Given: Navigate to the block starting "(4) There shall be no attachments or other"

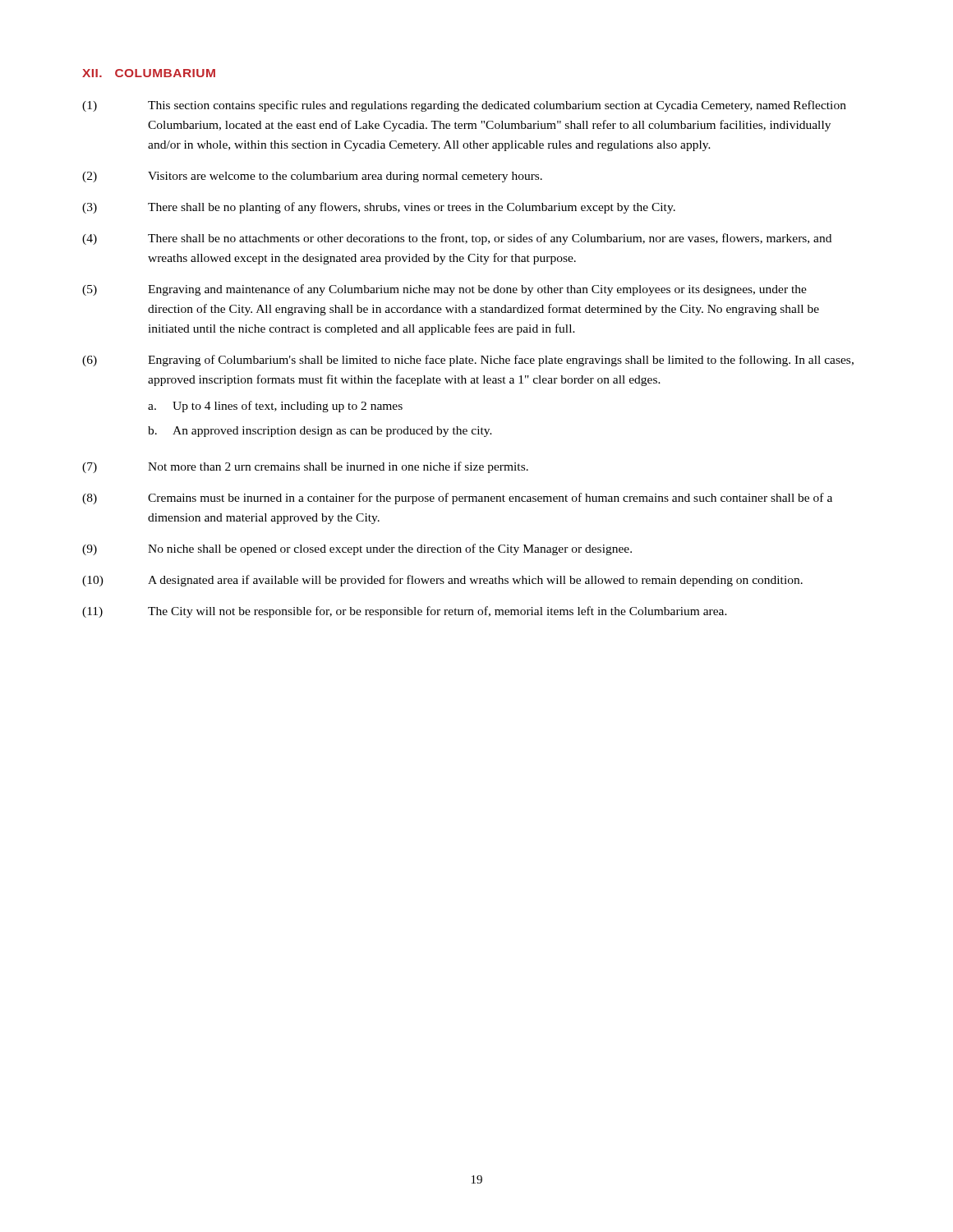Looking at the screenshot, I should point(468,248).
